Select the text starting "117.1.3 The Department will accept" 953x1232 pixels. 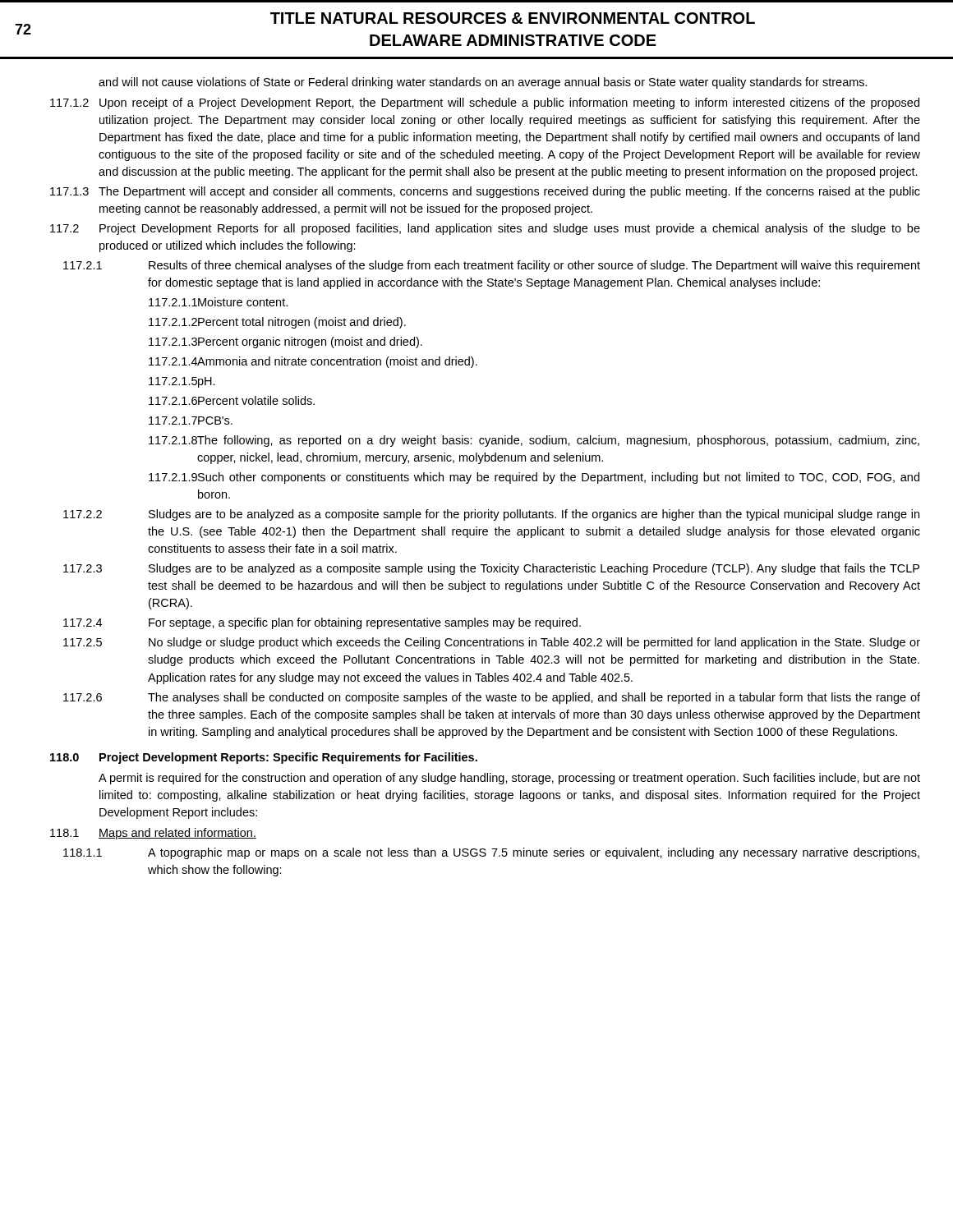[485, 201]
